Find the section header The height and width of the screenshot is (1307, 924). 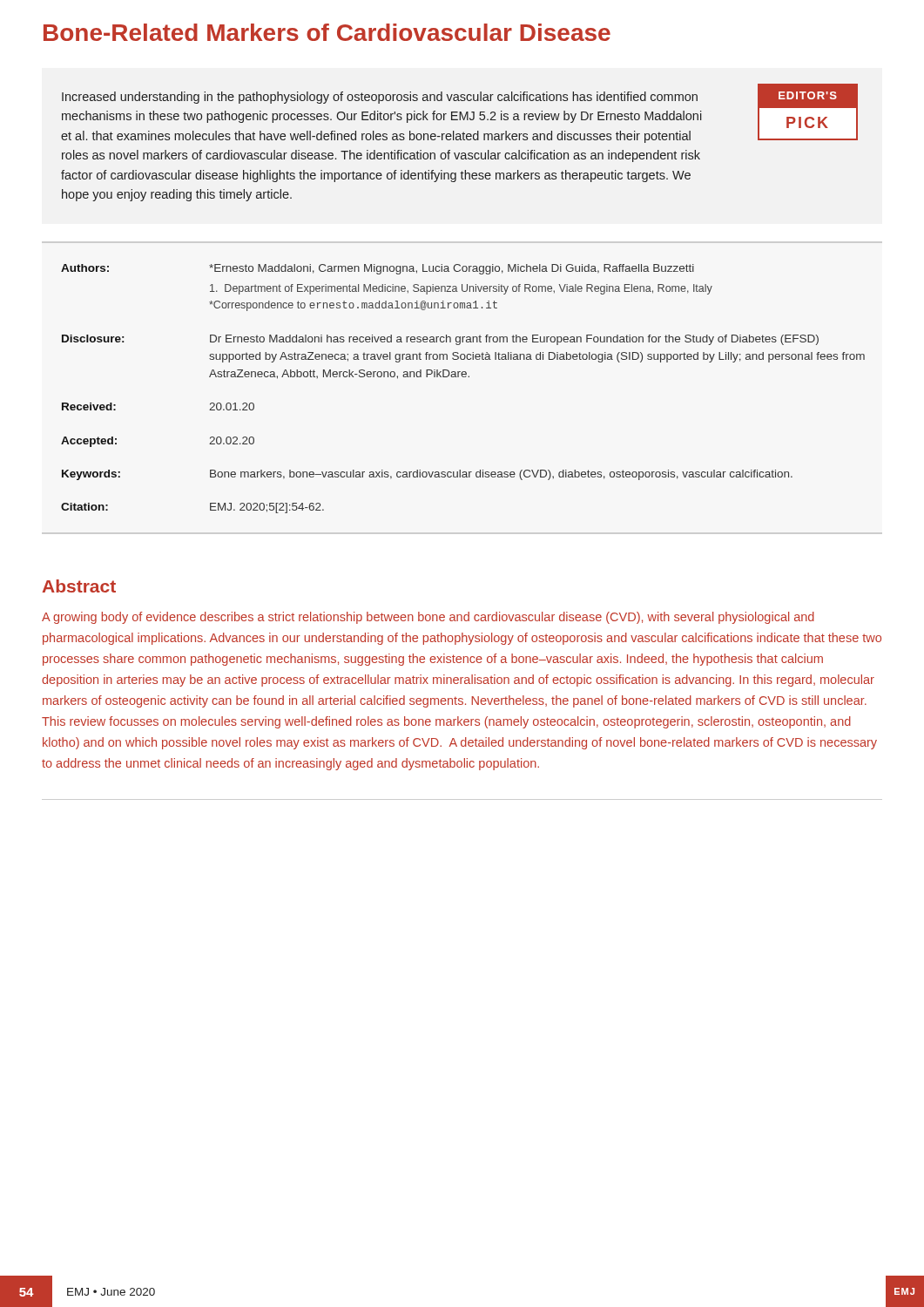coord(79,586)
